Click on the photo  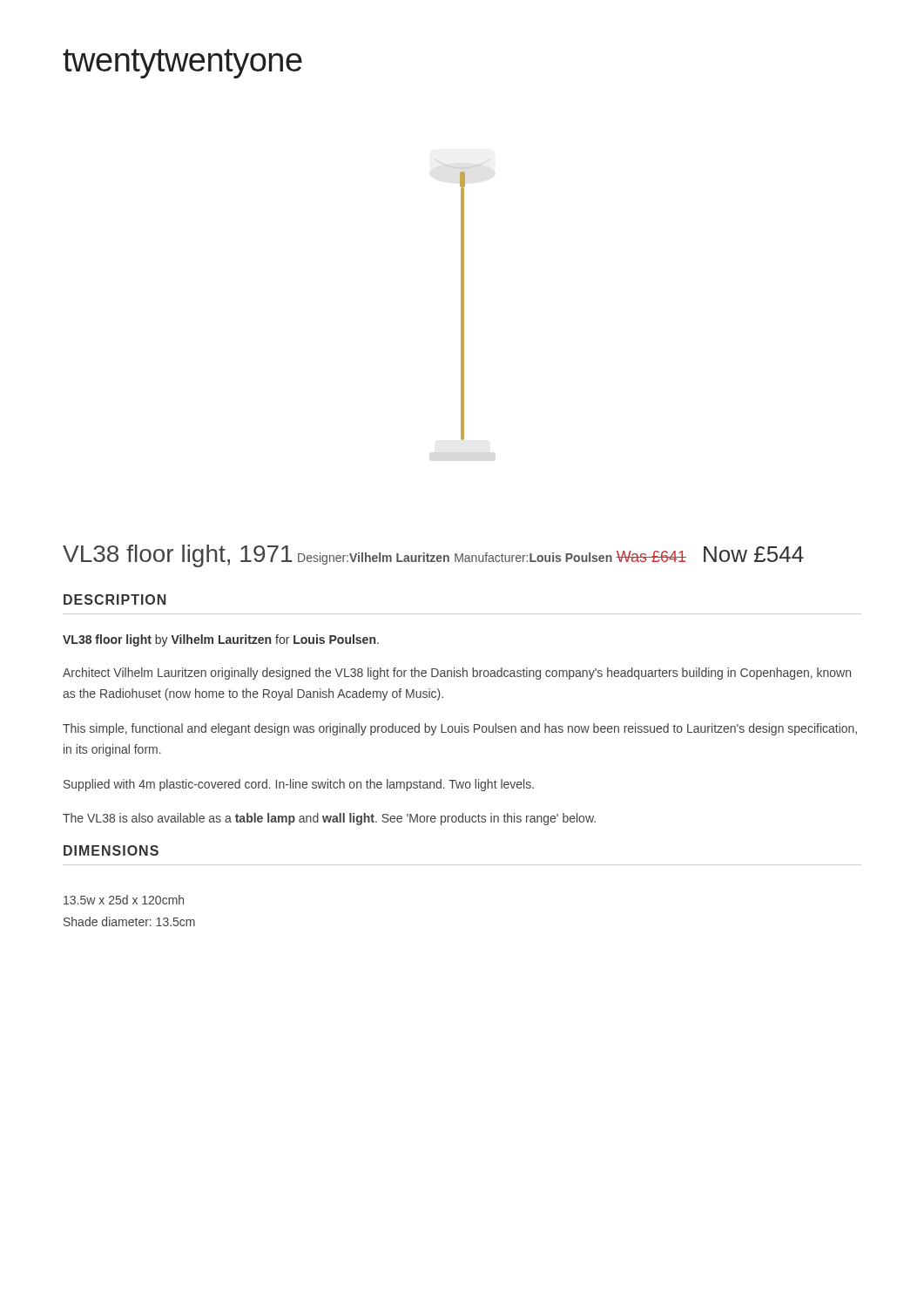[x=462, y=297]
